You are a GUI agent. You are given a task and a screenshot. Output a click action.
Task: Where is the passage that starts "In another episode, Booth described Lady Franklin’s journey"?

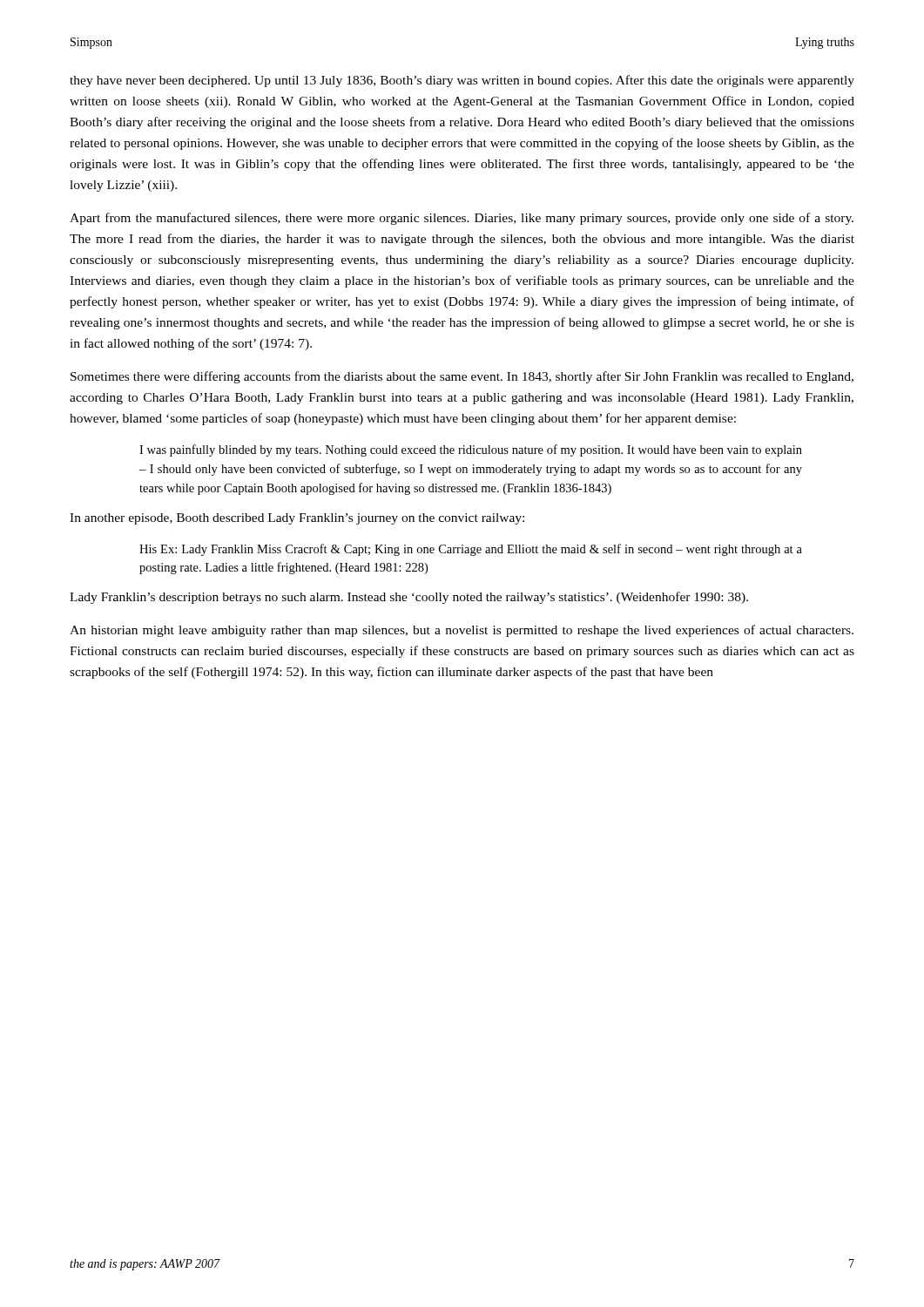click(x=298, y=517)
